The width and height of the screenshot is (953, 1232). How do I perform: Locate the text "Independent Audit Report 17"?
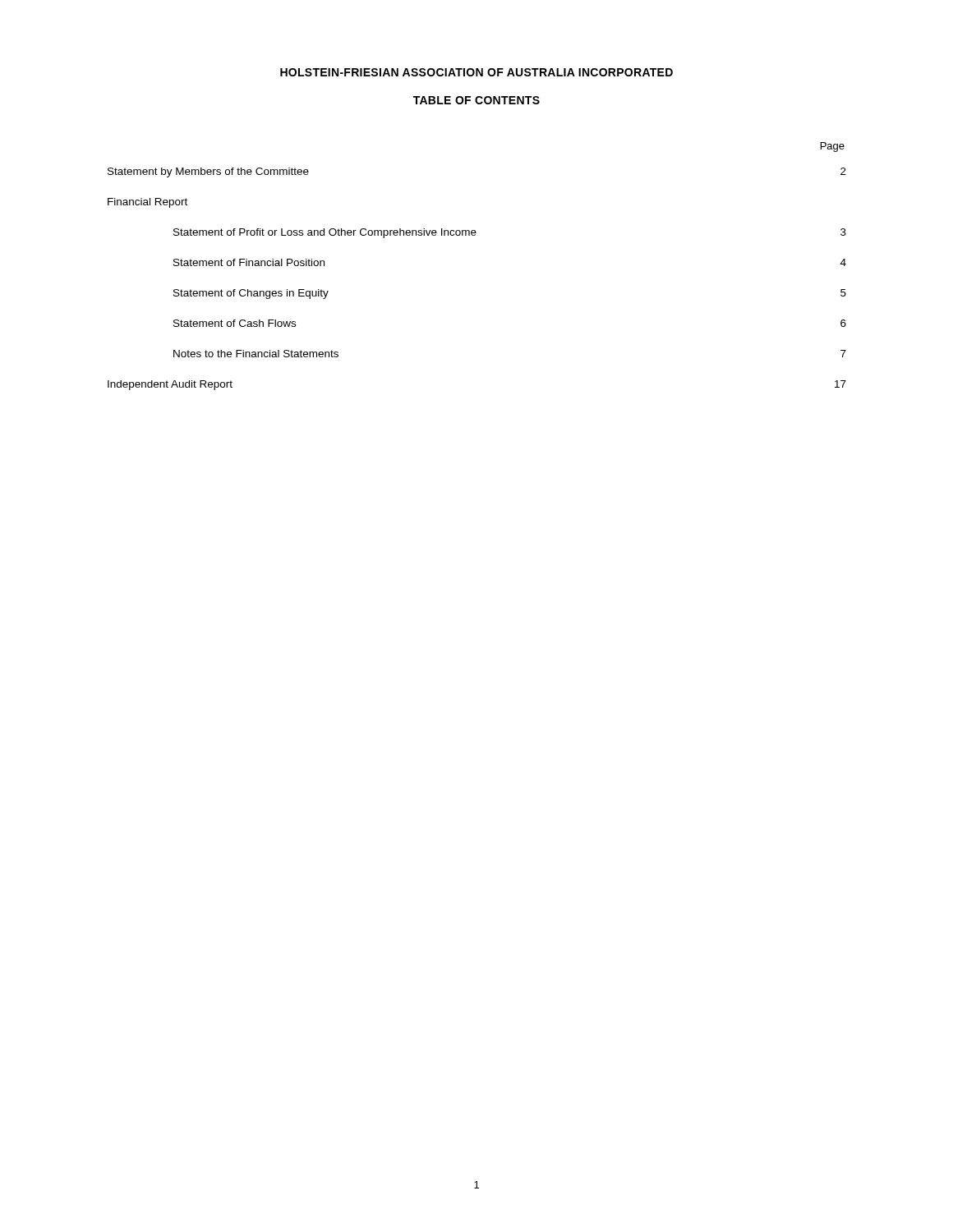(175, 385)
